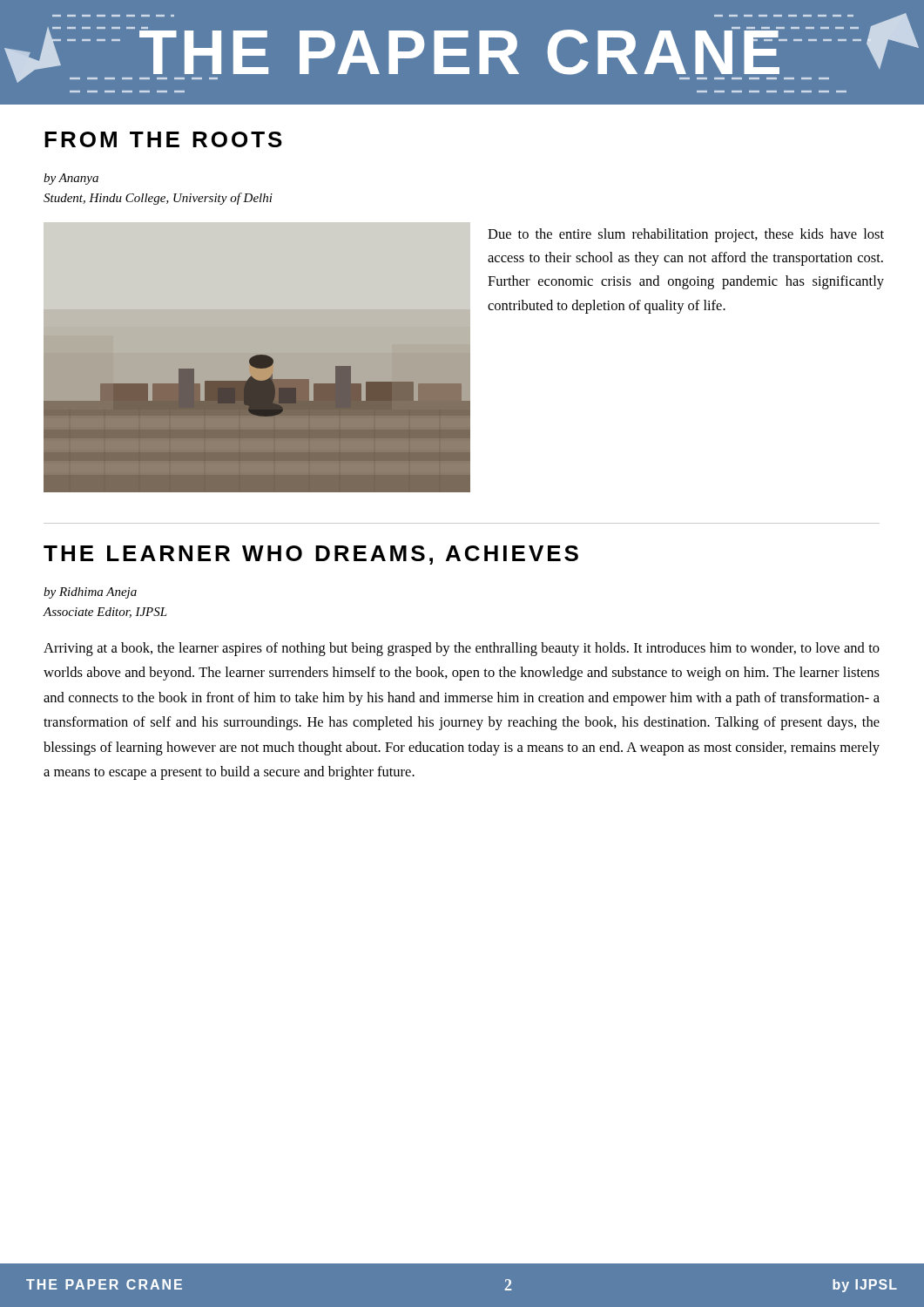Find the text block that says "by Ridhima AnejaAssociate"
This screenshot has width=924, height=1307.
coord(105,602)
